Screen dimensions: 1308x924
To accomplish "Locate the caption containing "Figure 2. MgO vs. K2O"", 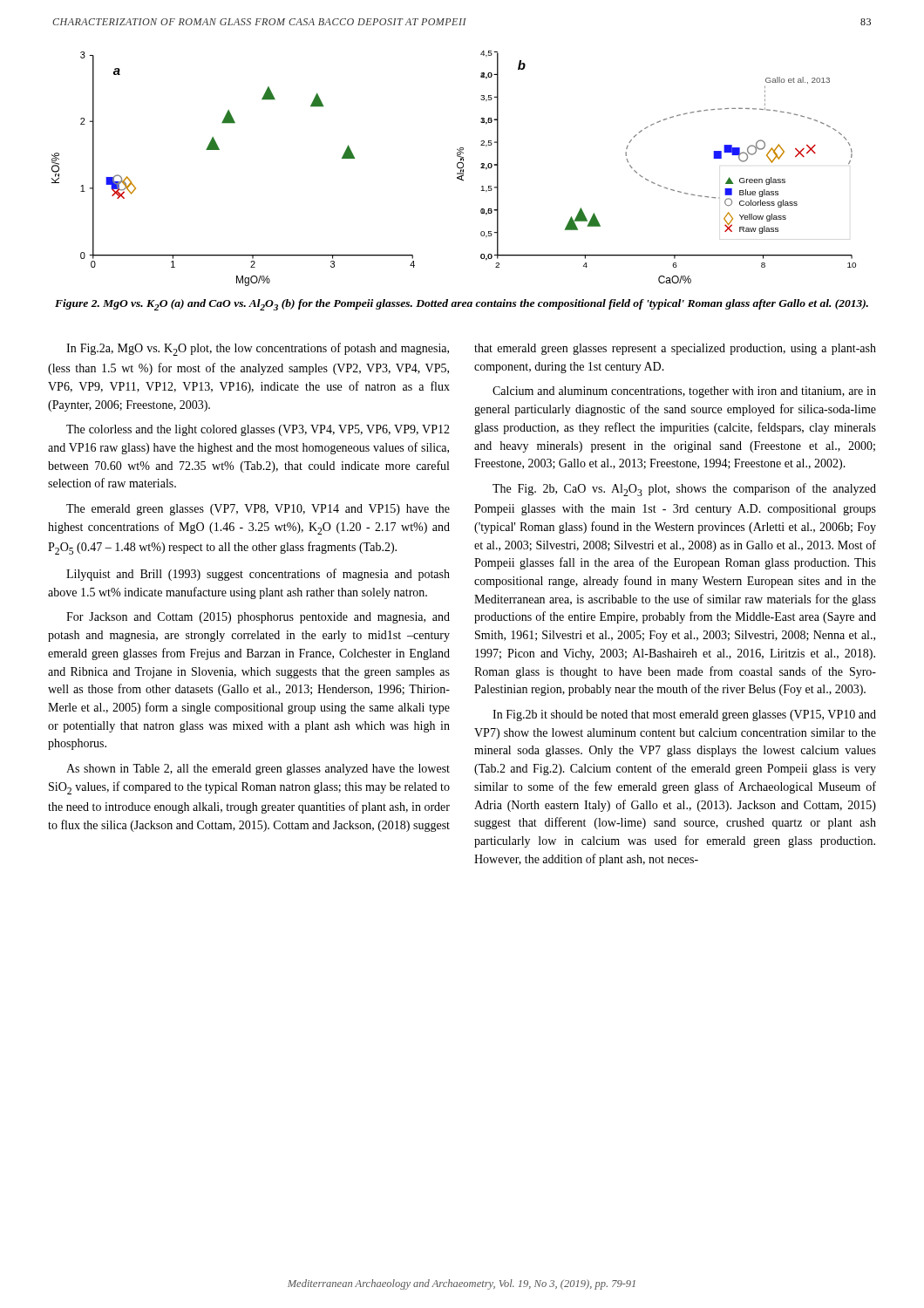I will click(462, 304).
